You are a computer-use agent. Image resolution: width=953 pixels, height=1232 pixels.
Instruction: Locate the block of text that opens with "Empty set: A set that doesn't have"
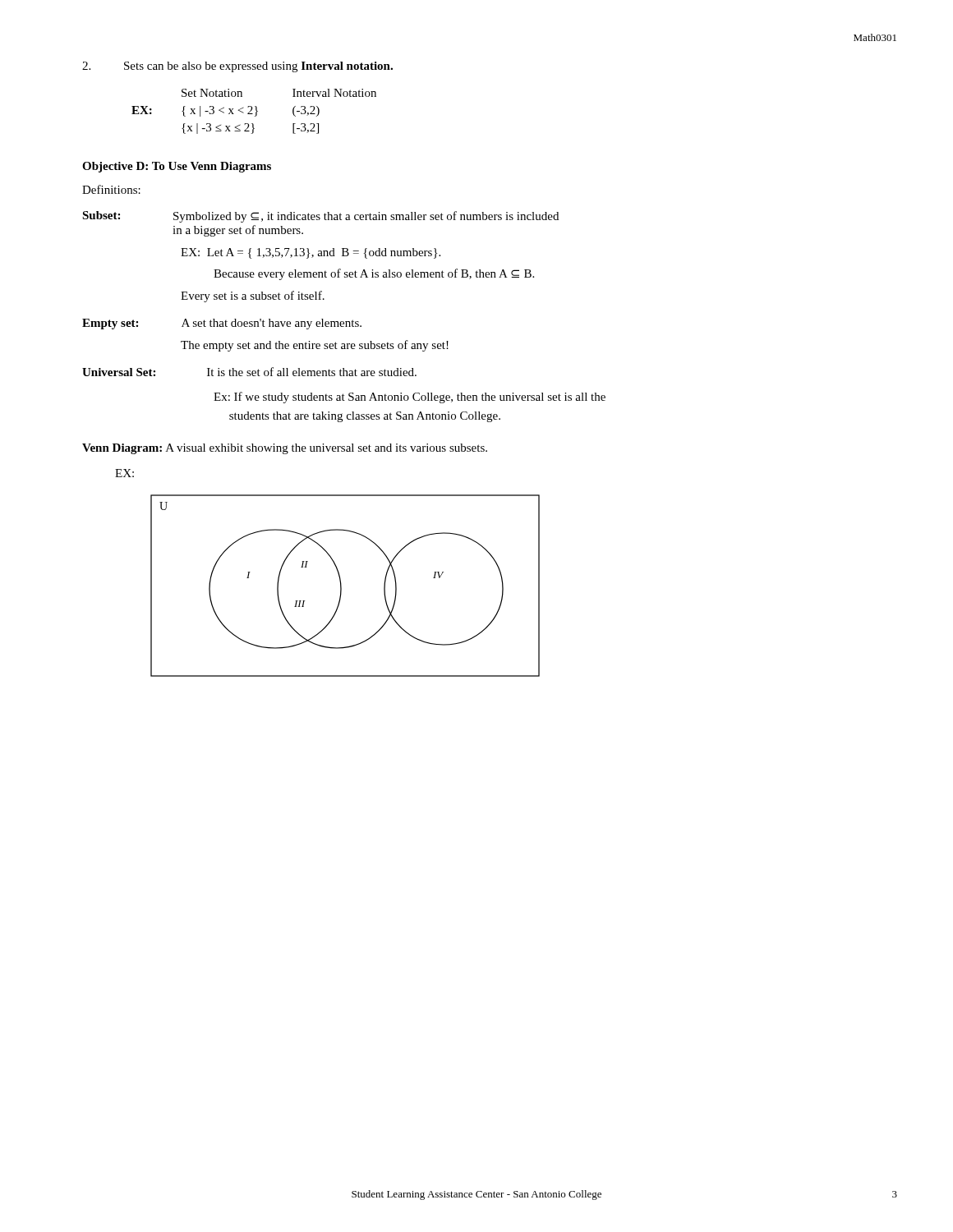pyautogui.click(x=222, y=323)
